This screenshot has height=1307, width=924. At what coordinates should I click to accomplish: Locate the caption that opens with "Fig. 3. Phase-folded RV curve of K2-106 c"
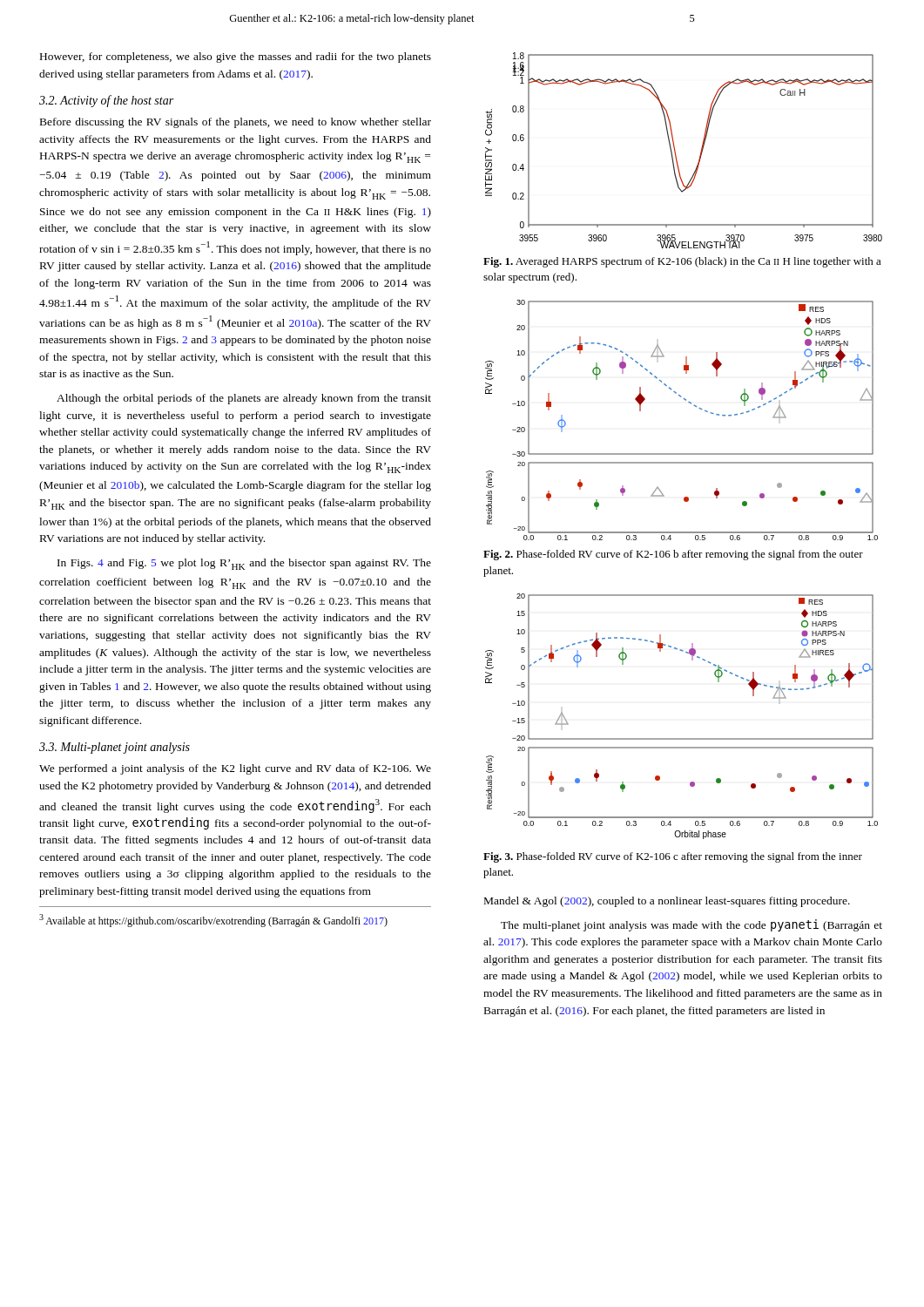pos(673,864)
